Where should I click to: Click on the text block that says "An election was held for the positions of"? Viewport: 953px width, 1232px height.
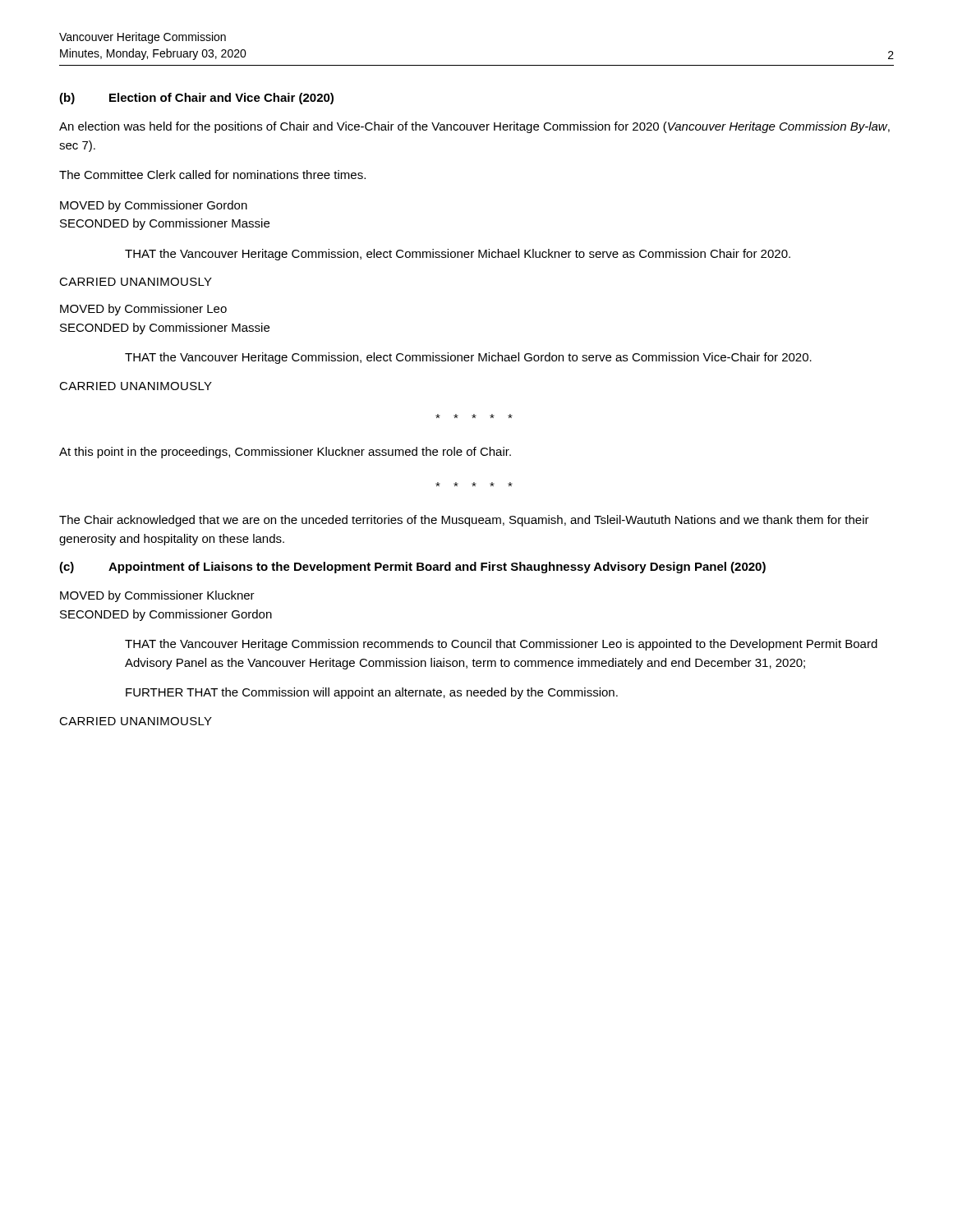[x=475, y=135]
